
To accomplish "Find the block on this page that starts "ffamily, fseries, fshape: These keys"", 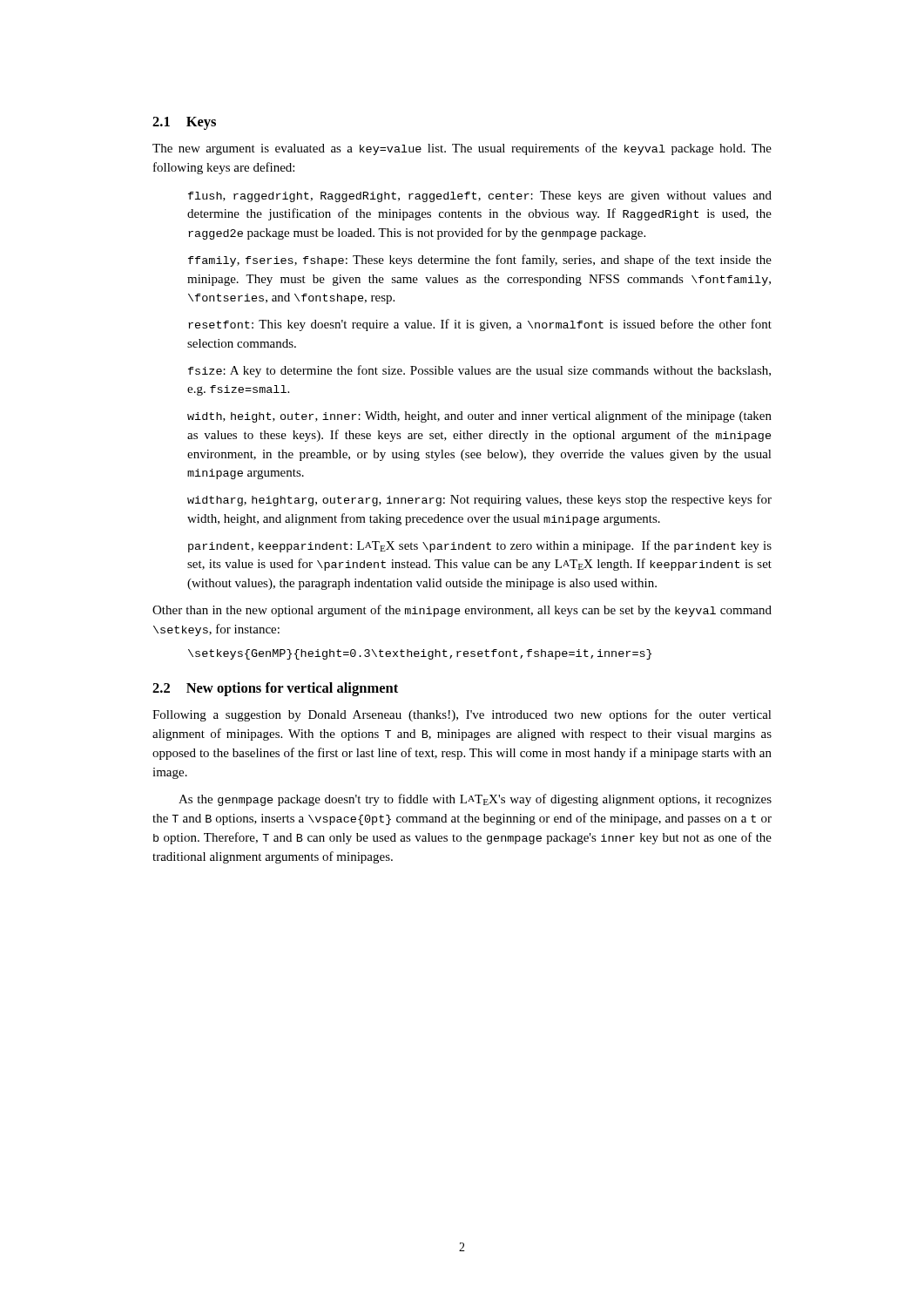I will pos(462,279).
